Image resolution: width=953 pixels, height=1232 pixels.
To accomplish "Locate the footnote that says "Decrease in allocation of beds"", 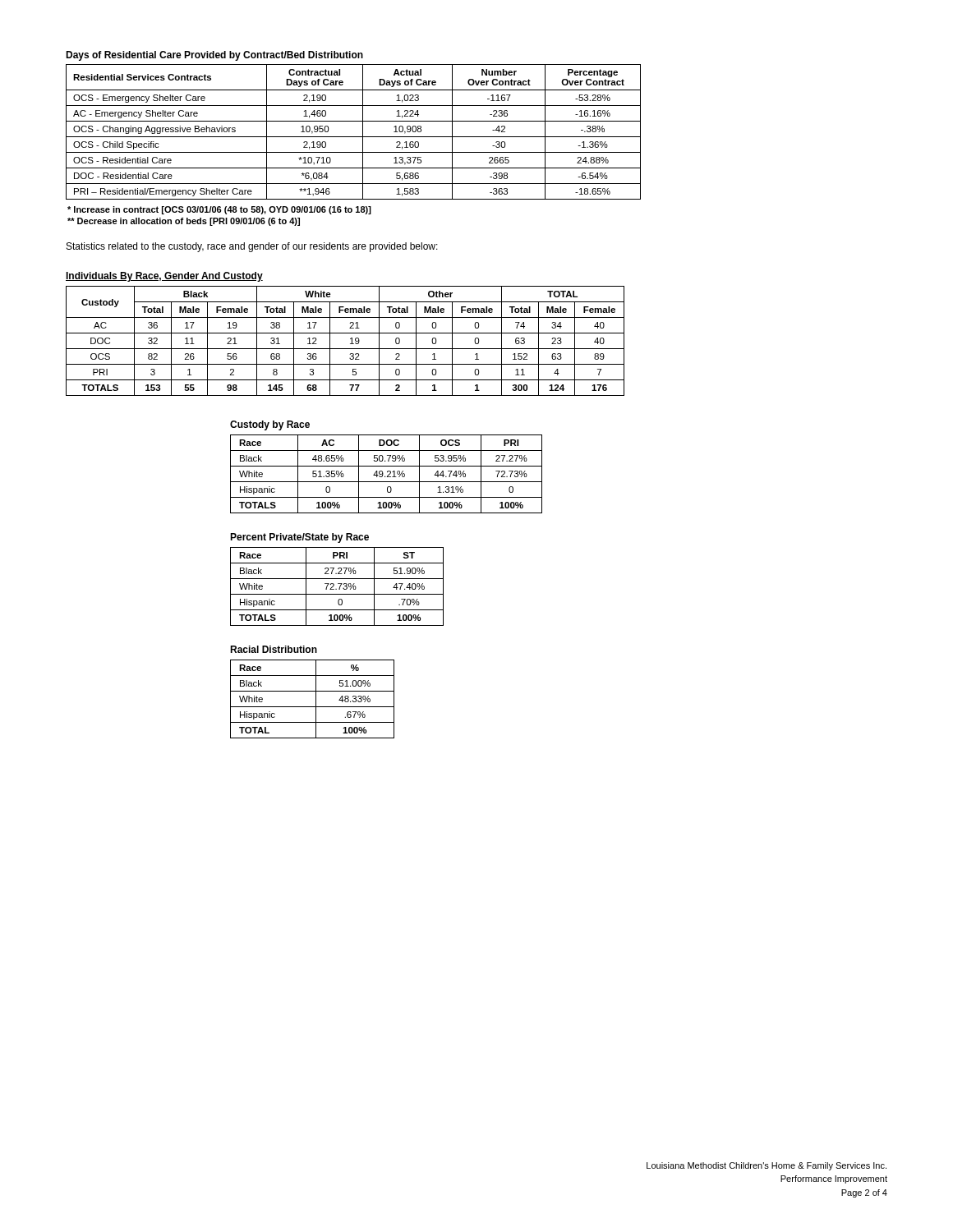I will (184, 221).
